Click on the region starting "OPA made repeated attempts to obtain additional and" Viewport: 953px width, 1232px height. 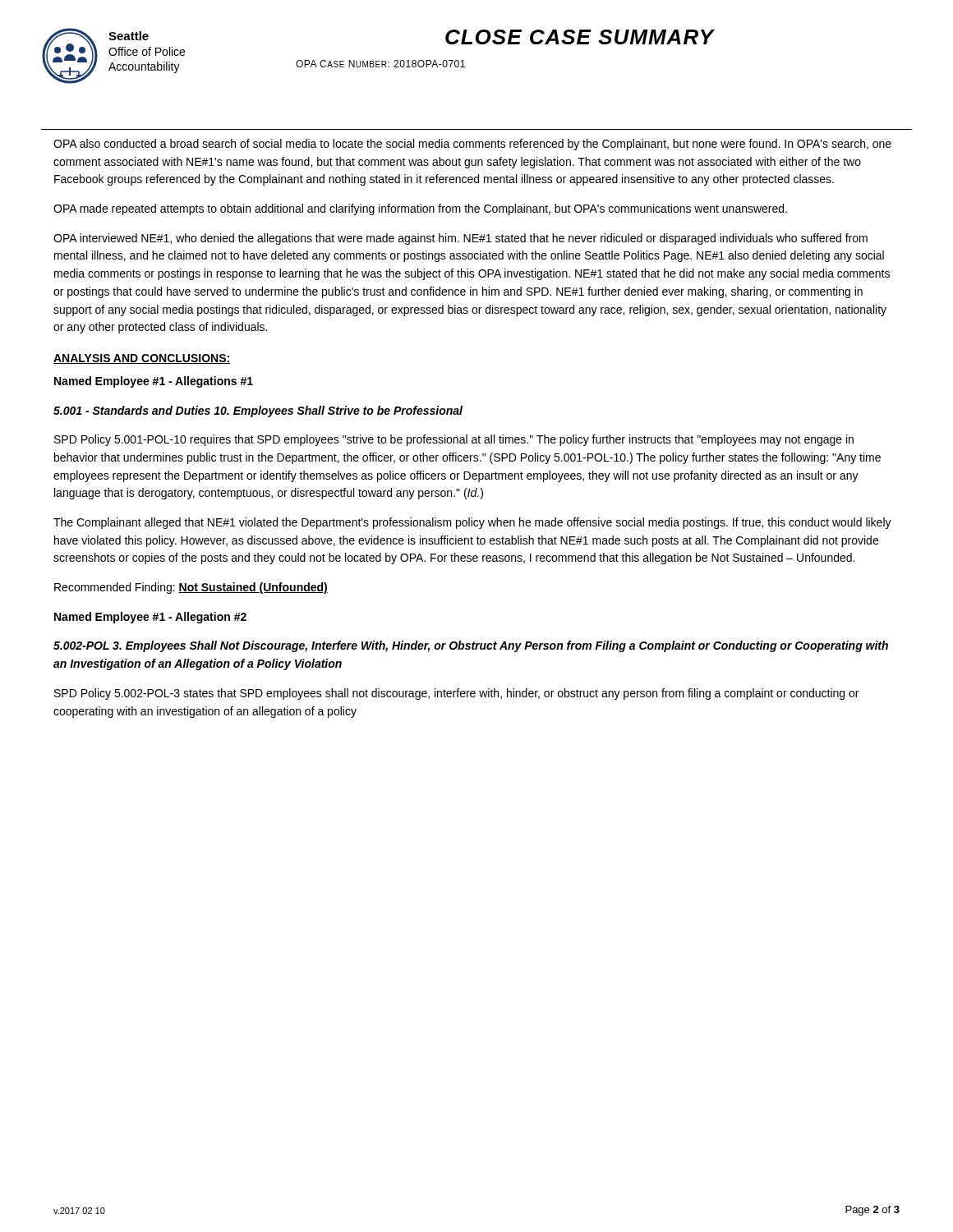476,209
